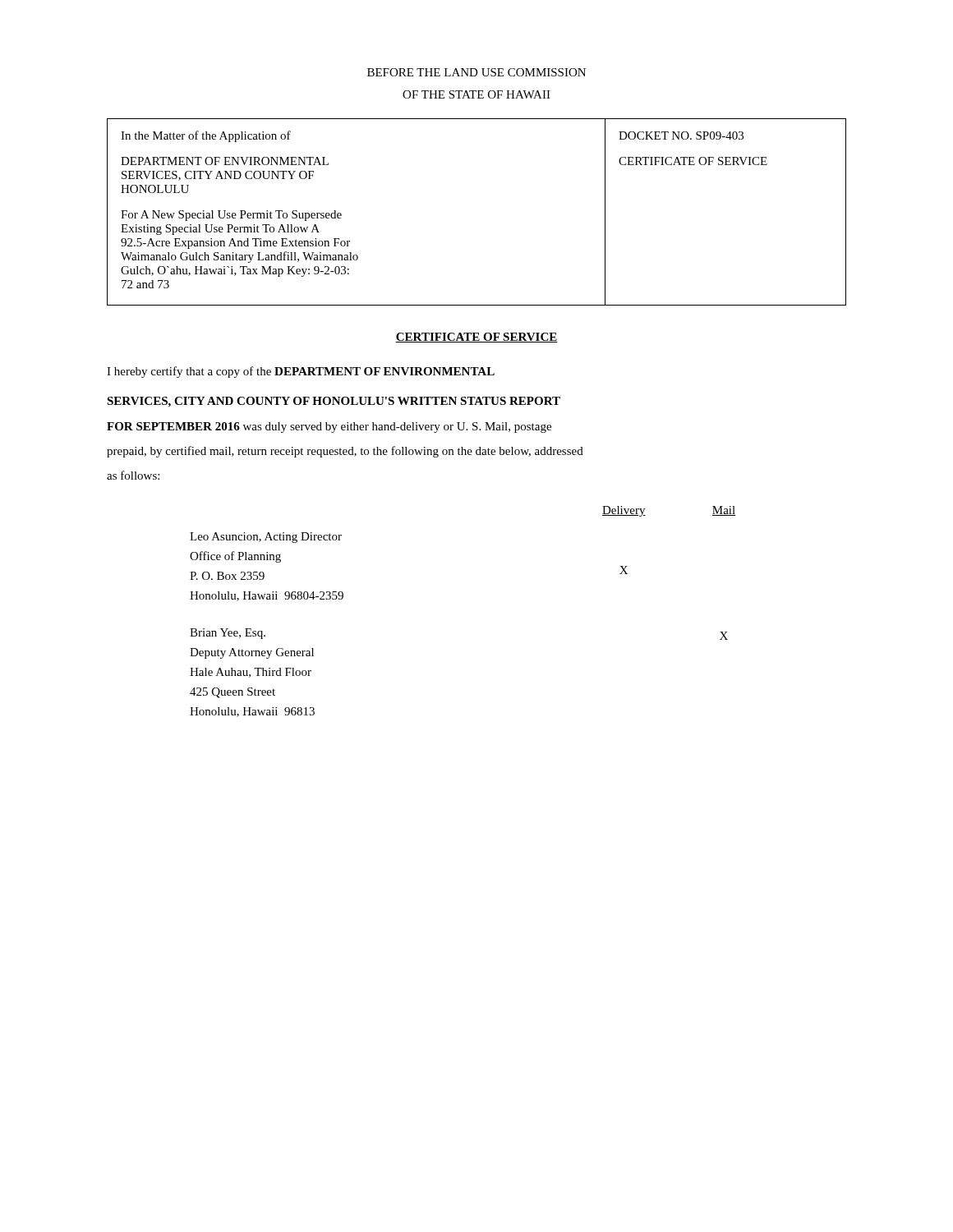The width and height of the screenshot is (953, 1232).
Task: Navigate to the text starting "CERTIFICATE OF SERVICE"
Action: pyautogui.click(x=476, y=337)
